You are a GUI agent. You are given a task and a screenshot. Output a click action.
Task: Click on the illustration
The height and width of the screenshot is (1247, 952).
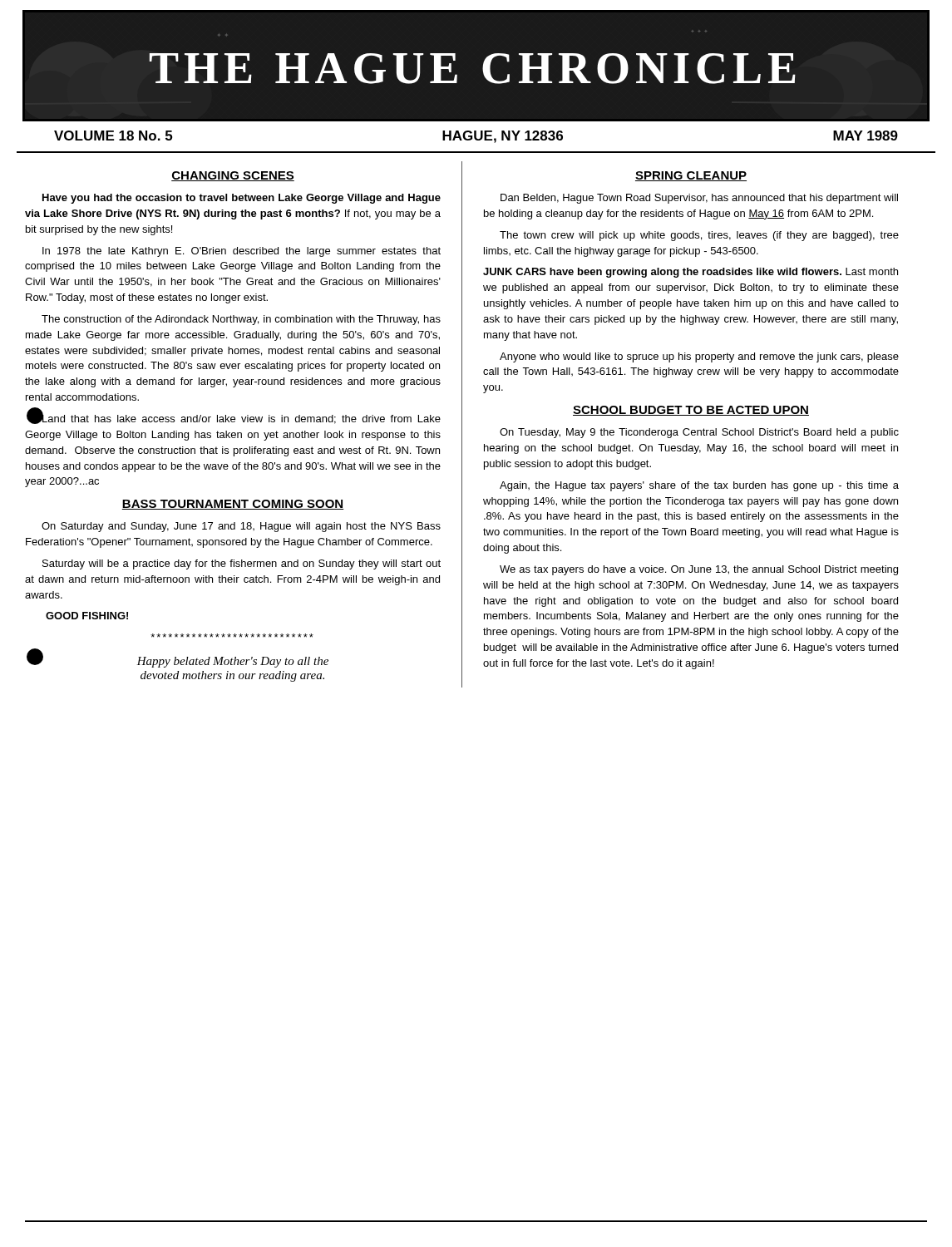coord(476,66)
